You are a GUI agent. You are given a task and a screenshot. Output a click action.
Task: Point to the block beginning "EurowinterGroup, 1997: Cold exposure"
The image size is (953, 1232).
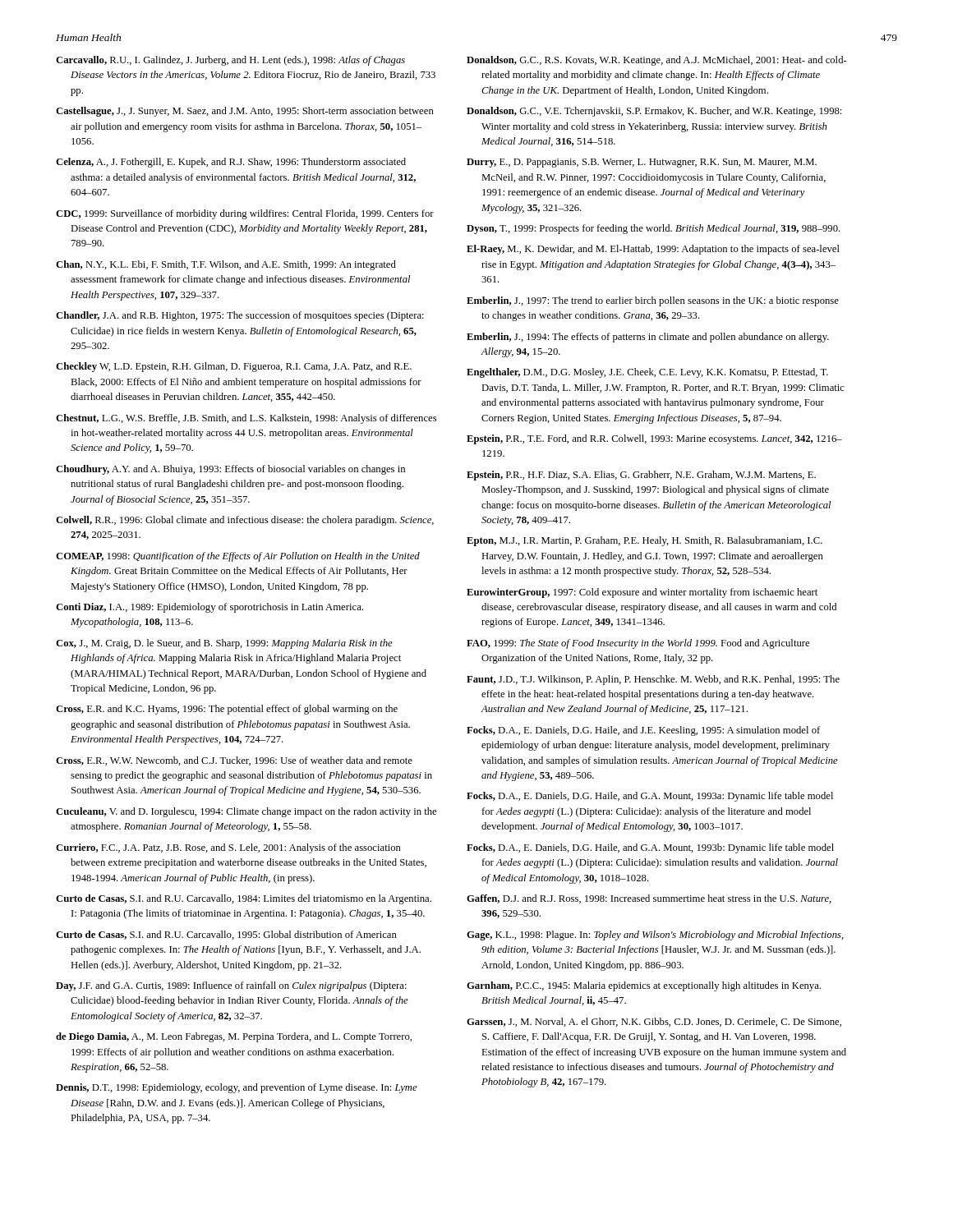(652, 607)
